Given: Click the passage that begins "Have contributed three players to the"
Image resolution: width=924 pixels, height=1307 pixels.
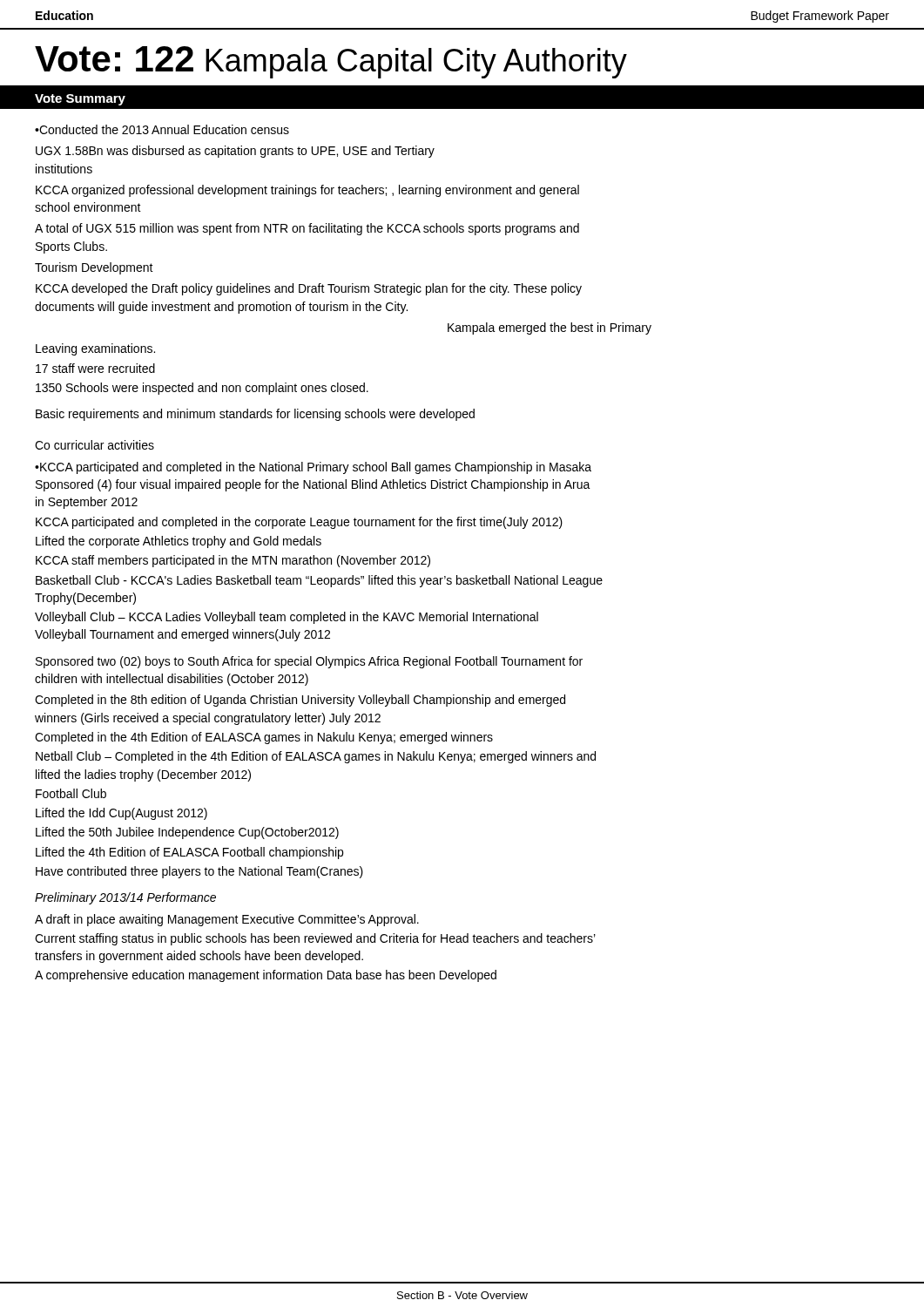Looking at the screenshot, I should coord(199,871).
